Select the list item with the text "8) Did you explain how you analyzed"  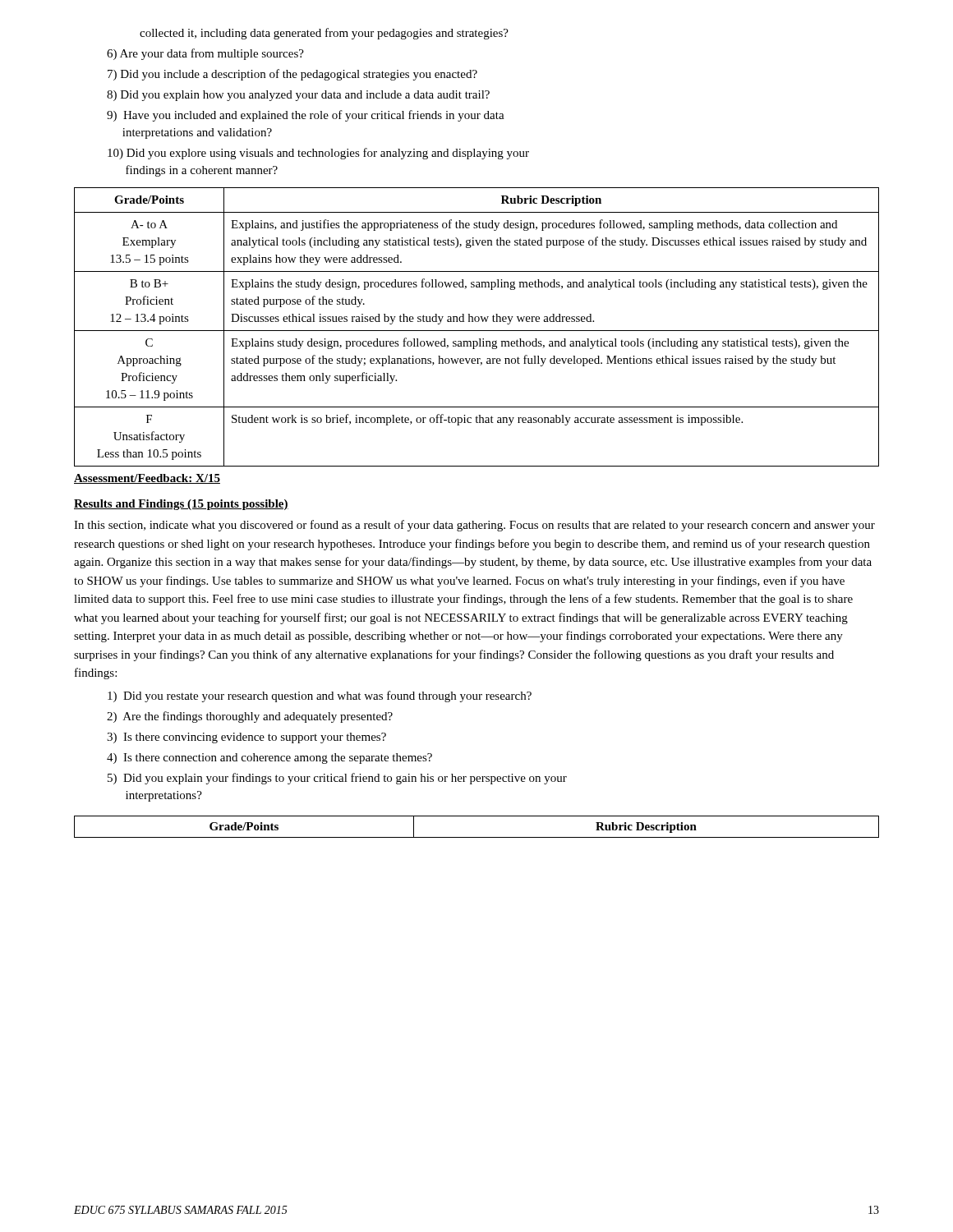(x=298, y=94)
